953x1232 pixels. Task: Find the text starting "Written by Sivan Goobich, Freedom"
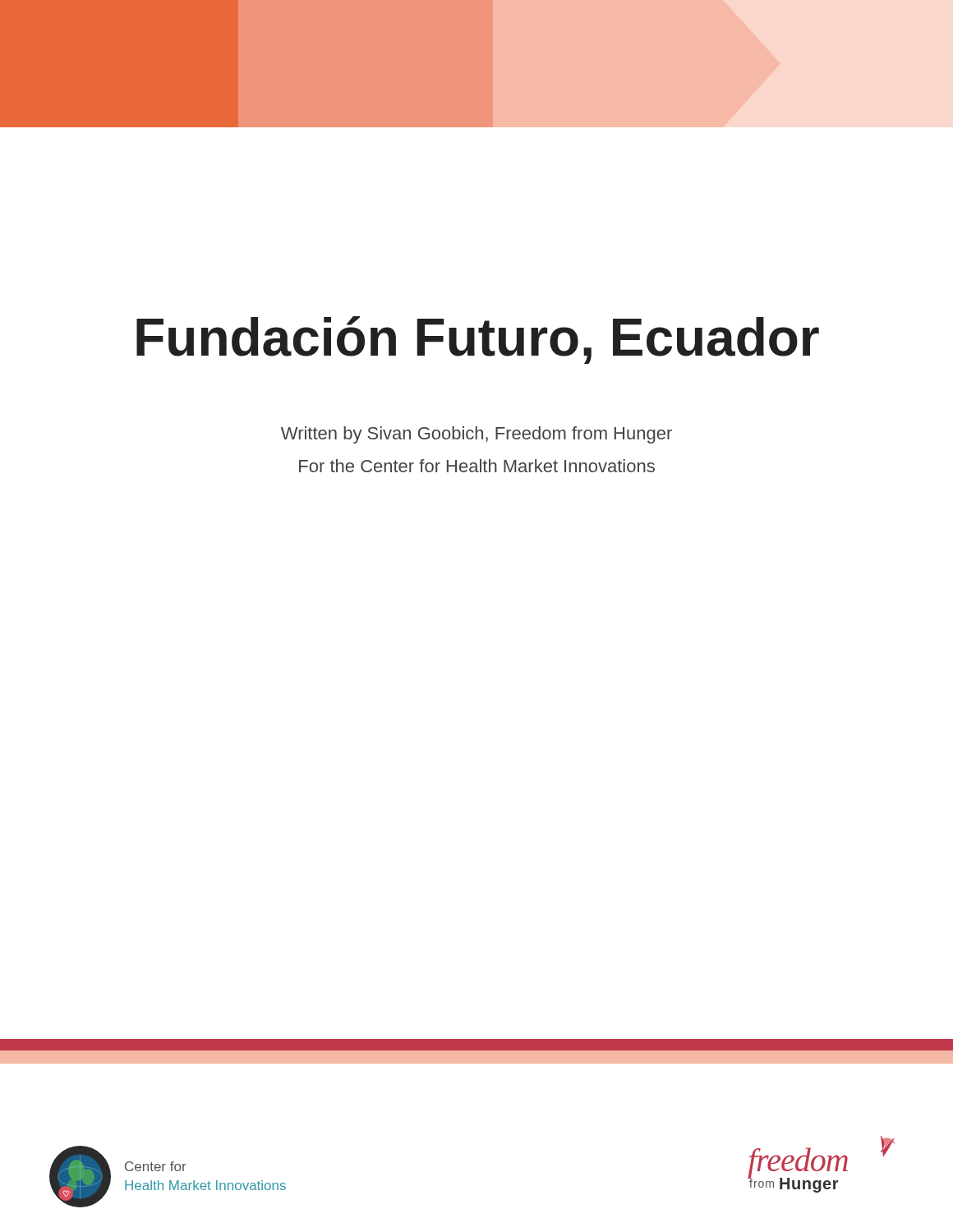coord(476,450)
